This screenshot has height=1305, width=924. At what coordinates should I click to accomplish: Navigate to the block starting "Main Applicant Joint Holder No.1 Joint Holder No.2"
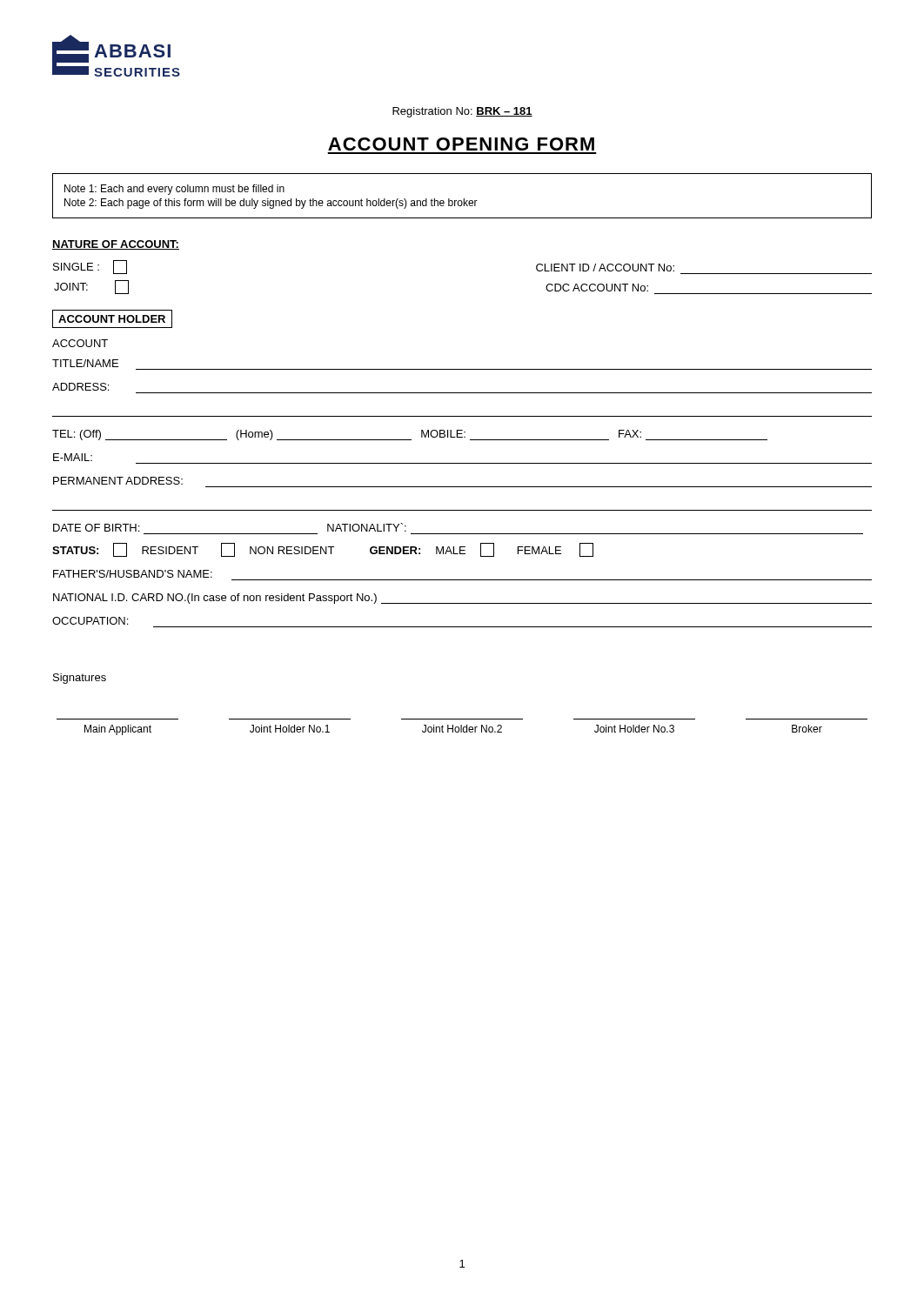(462, 727)
